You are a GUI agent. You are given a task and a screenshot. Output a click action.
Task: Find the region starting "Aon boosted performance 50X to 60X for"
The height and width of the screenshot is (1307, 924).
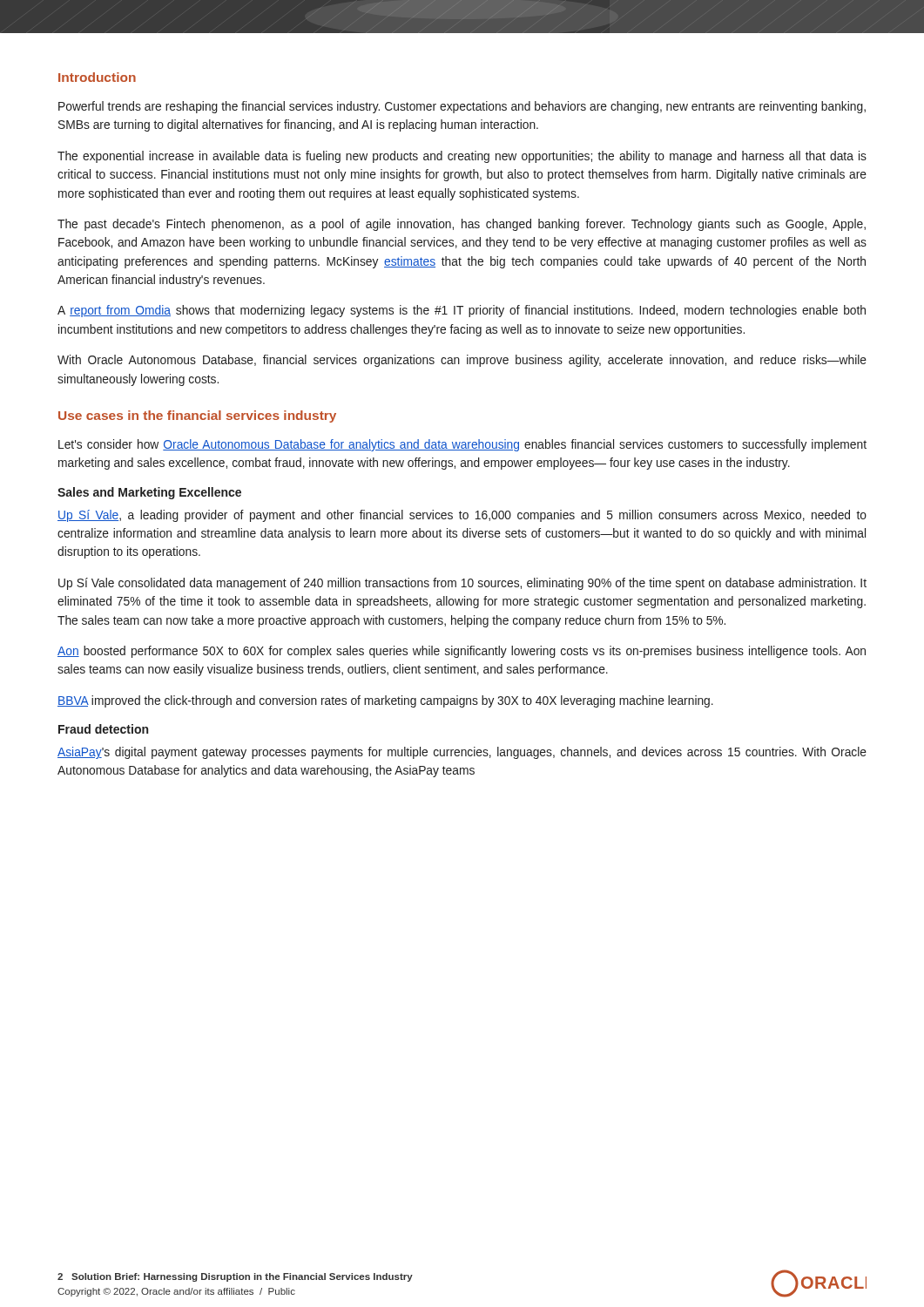pyautogui.click(x=462, y=660)
